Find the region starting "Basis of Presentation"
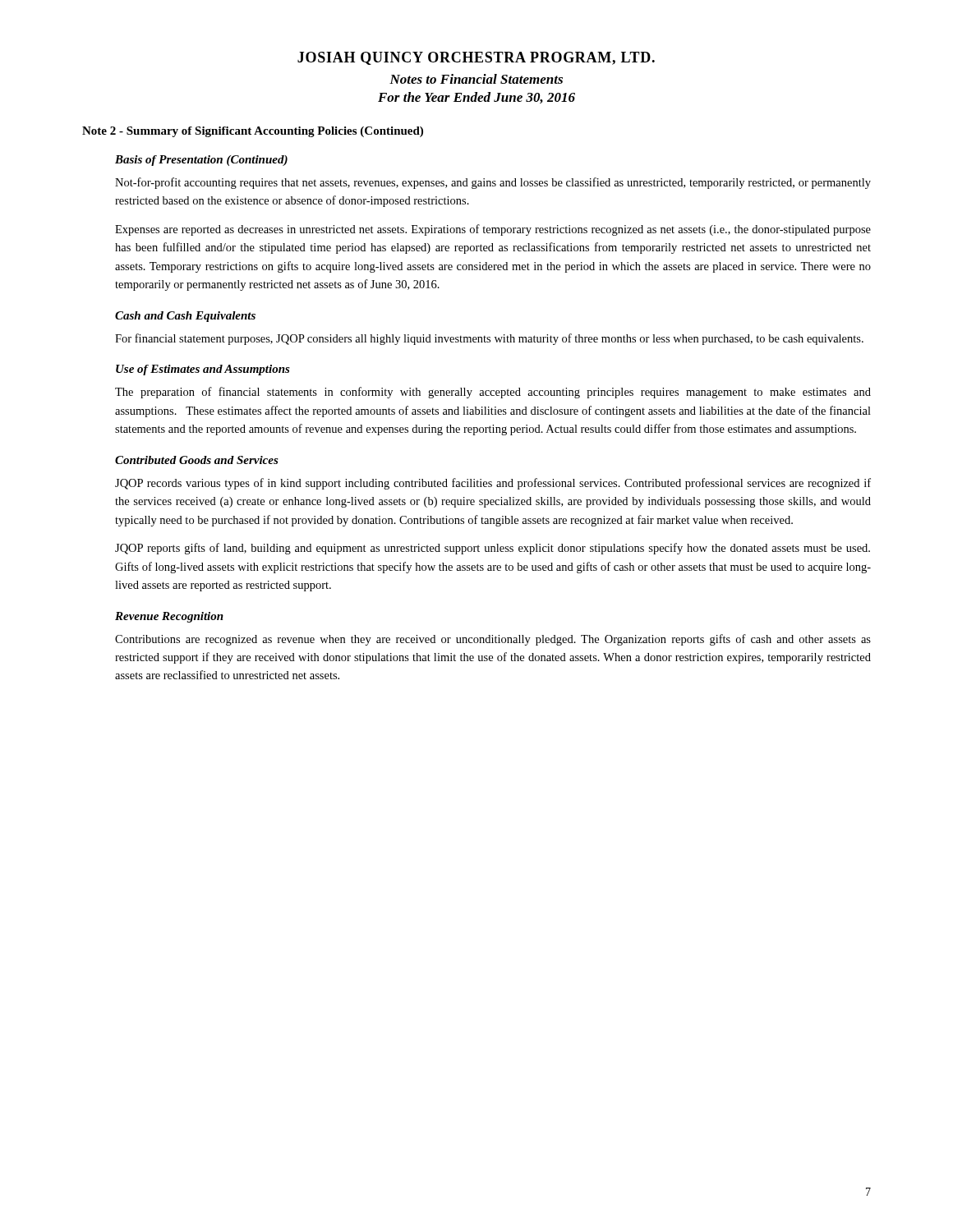This screenshot has height=1232, width=953. [x=201, y=159]
